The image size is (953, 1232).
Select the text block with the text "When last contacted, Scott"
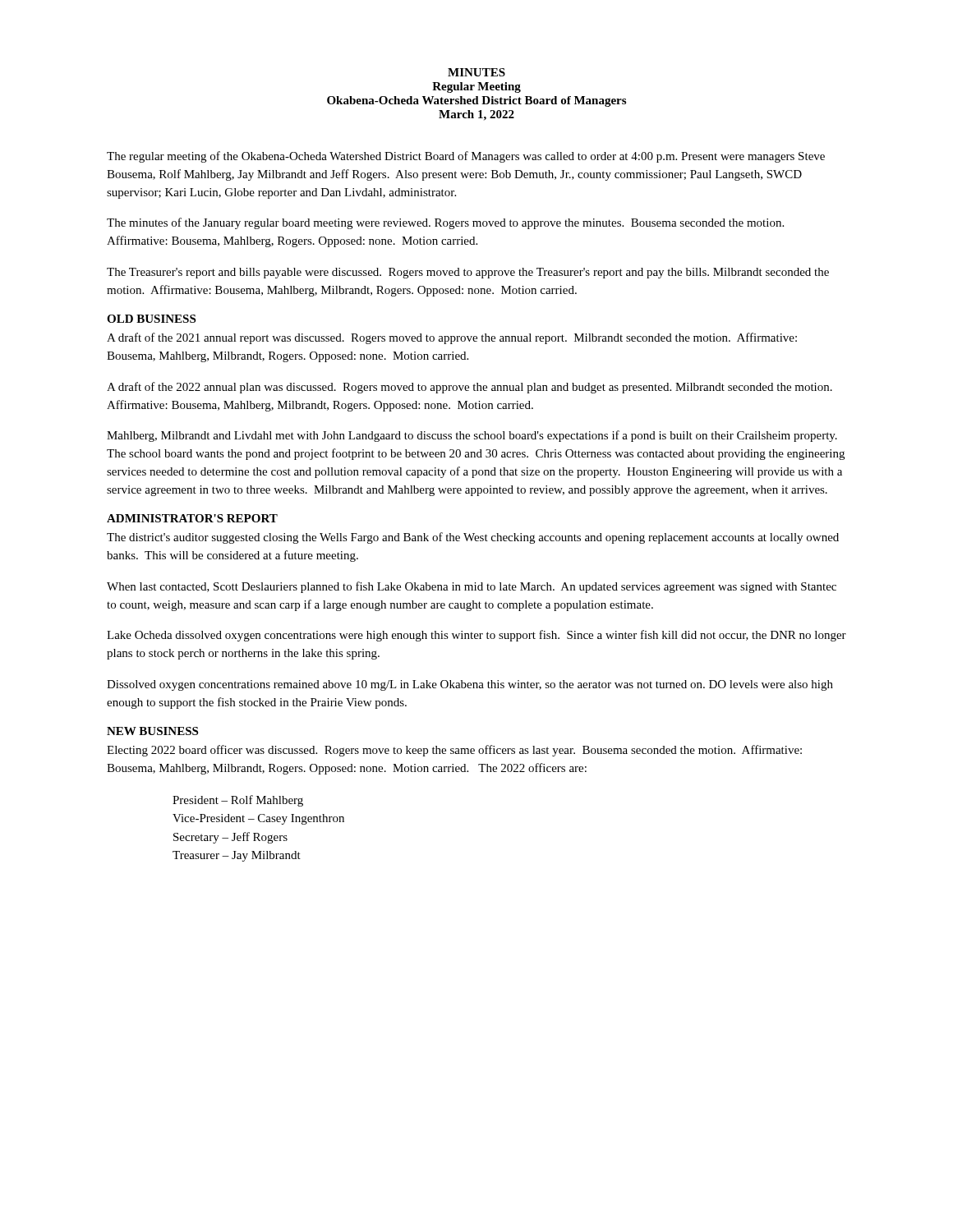coord(472,595)
